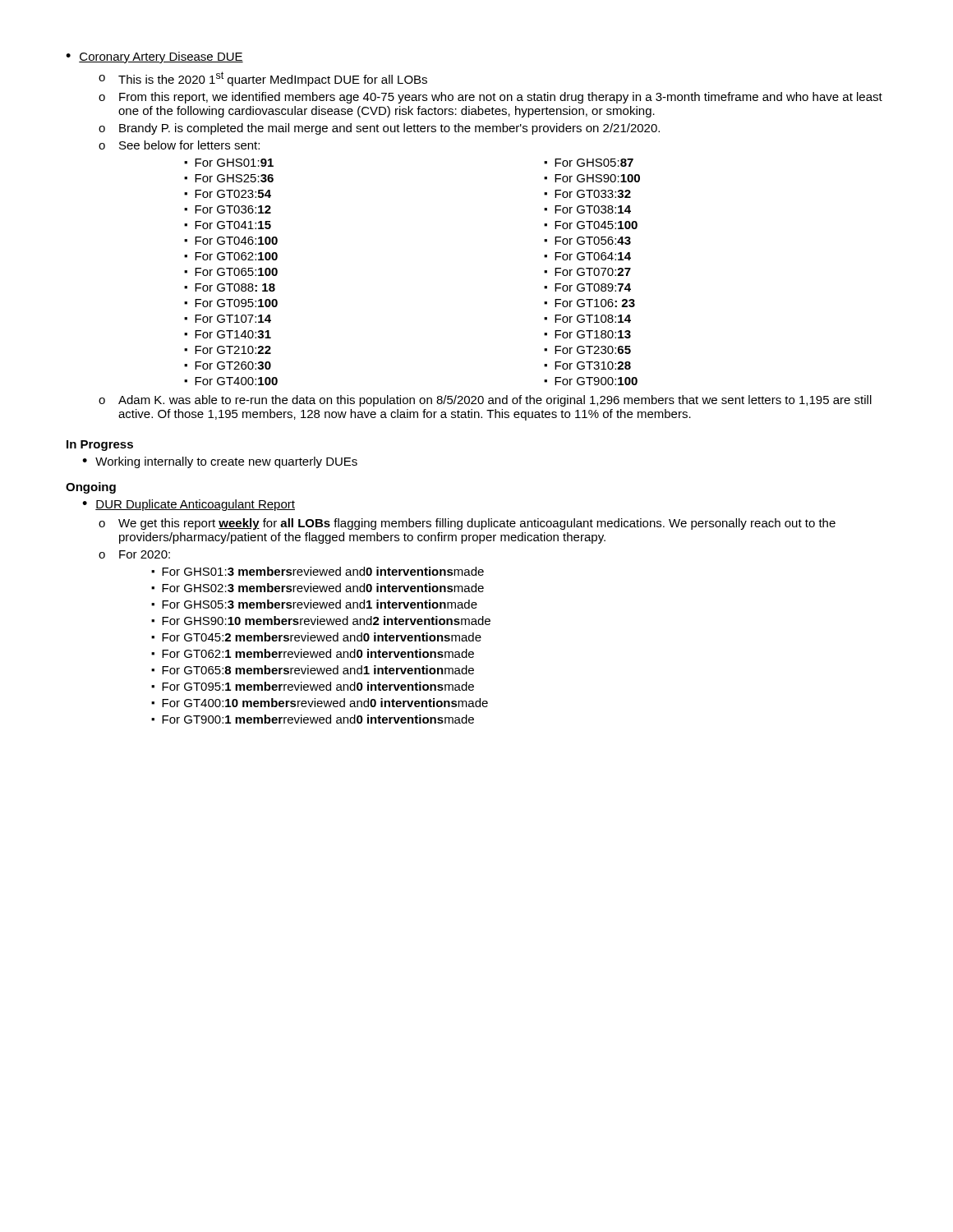Screen dimensions: 1232x953
Task: Select the list item that says "For GT900: 100"
Action: pyautogui.click(x=596, y=381)
